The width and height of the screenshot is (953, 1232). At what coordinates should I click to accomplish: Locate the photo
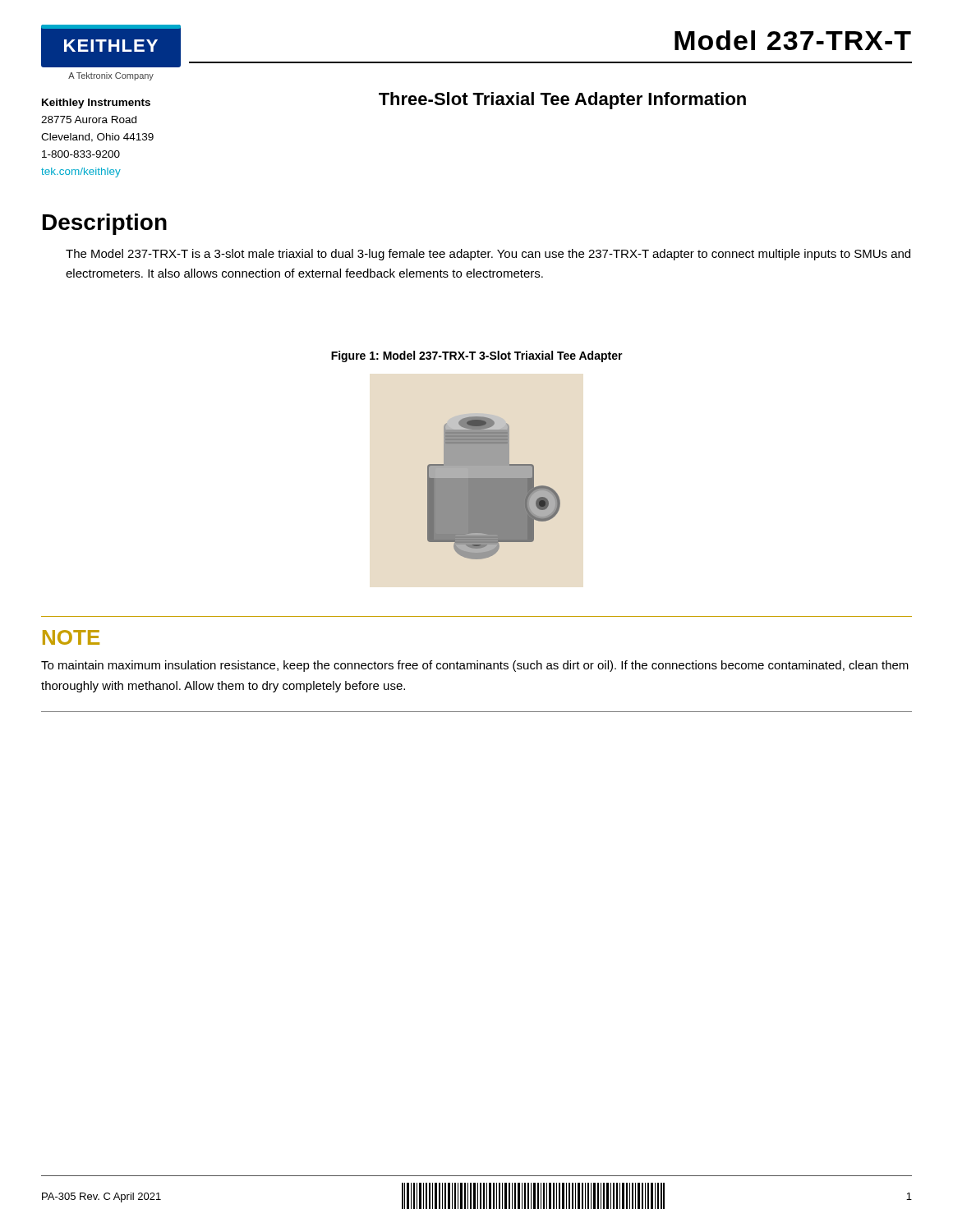click(x=476, y=480)
